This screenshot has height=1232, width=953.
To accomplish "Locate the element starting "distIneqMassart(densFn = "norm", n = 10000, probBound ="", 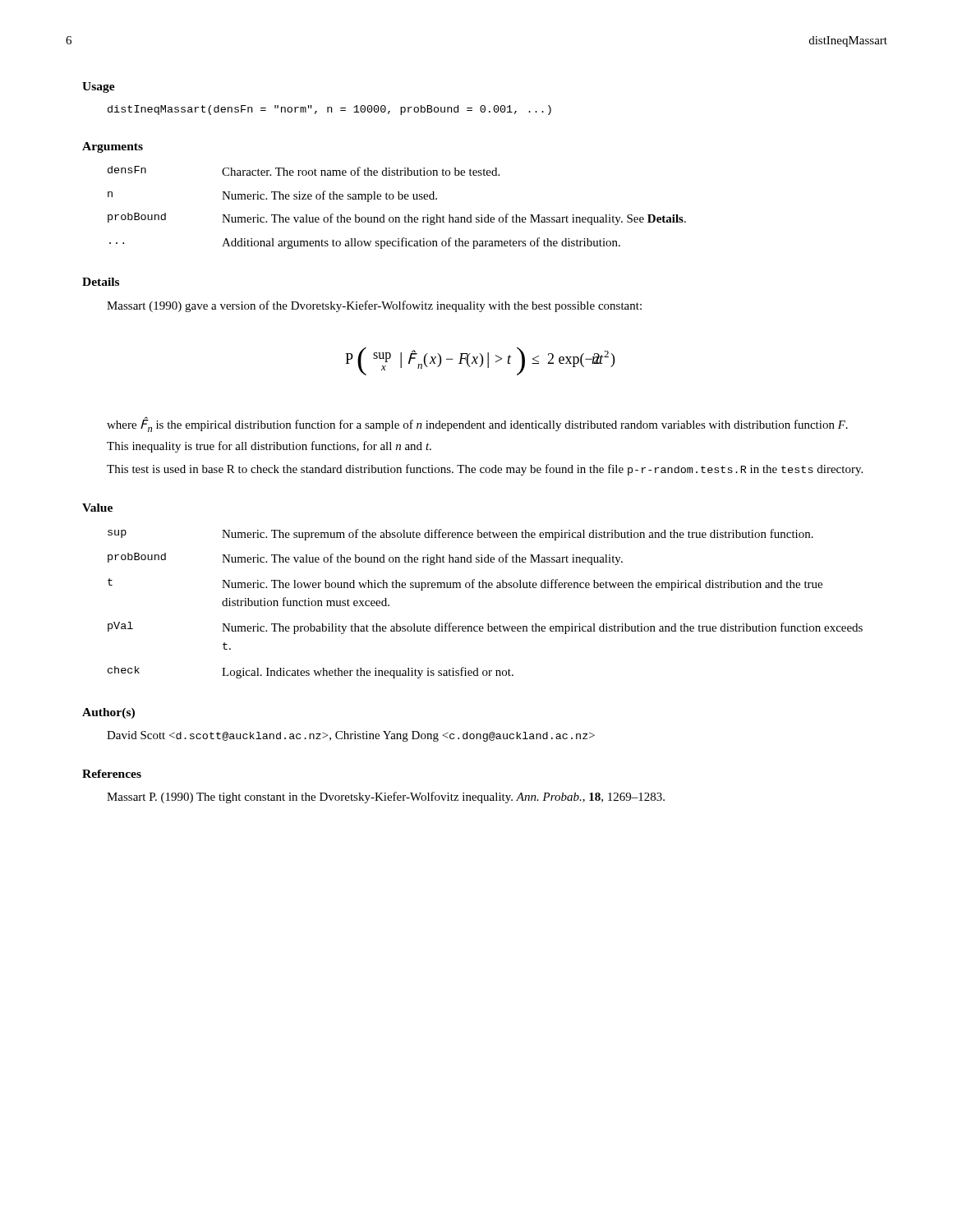I will (x=330, y=109).
